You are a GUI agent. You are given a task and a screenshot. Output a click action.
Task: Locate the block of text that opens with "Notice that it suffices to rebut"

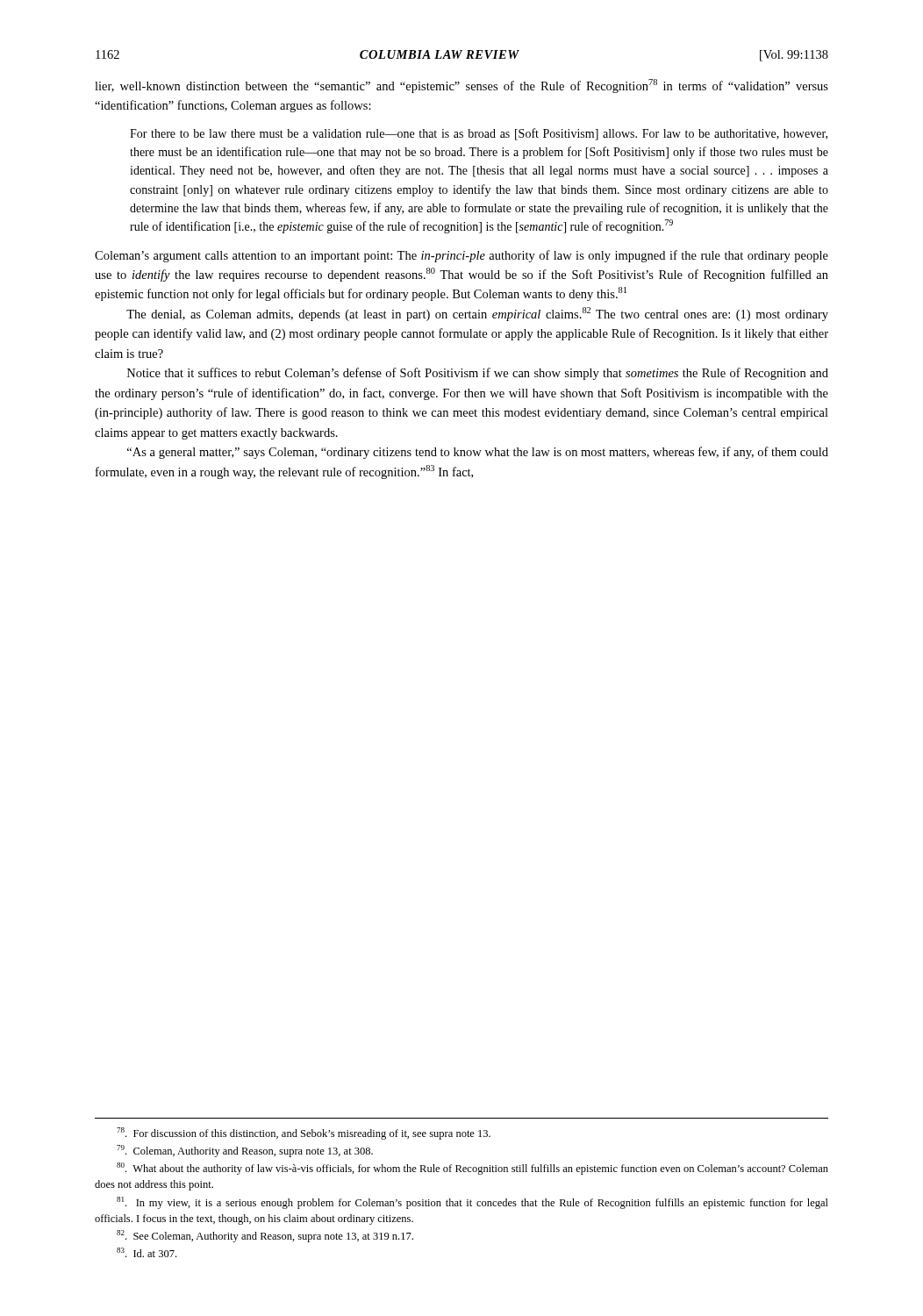point(462,403)
